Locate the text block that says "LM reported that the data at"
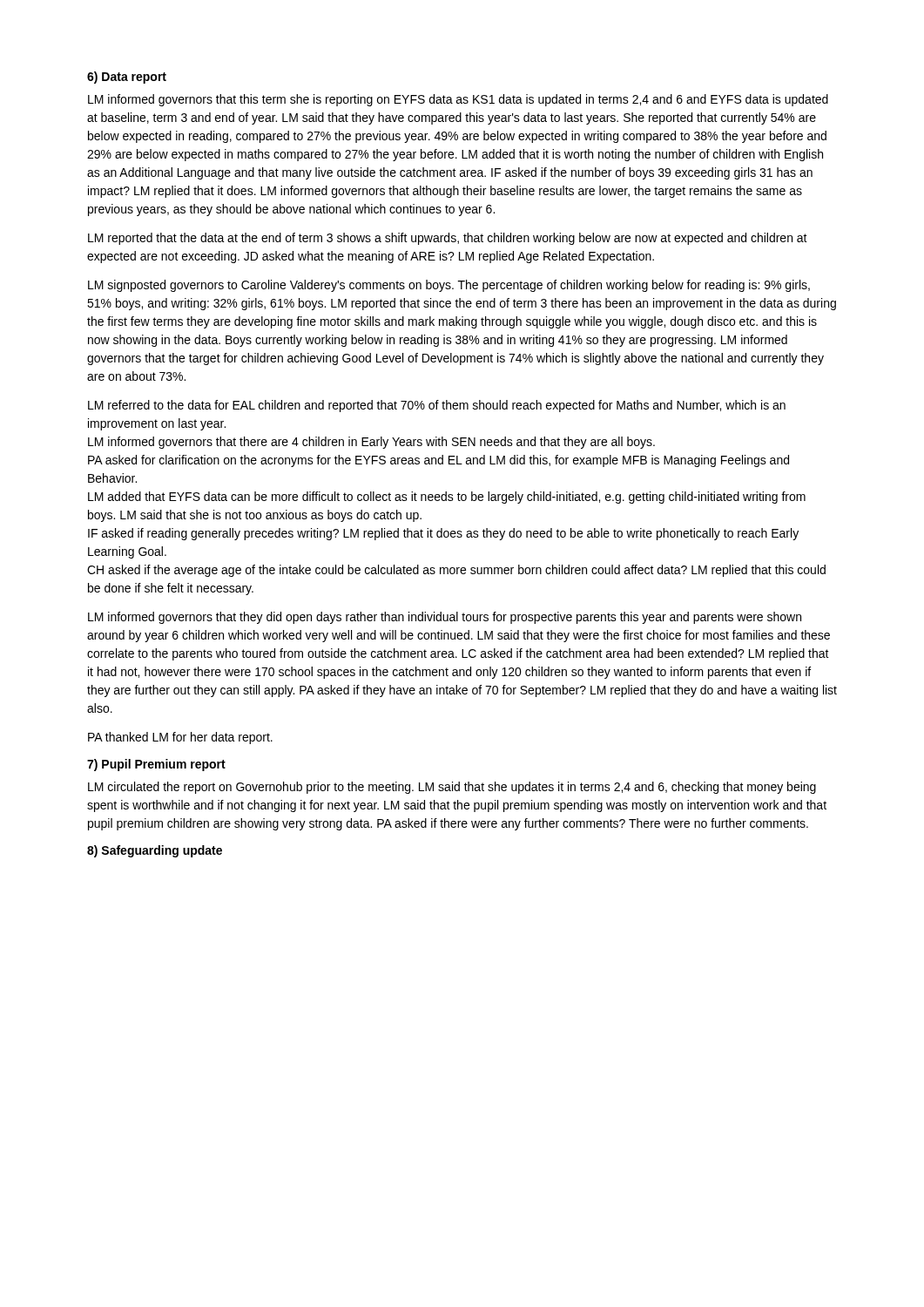Image resolution: width=924 pixels, height=1307 pixels. click(x=447, y=247)
